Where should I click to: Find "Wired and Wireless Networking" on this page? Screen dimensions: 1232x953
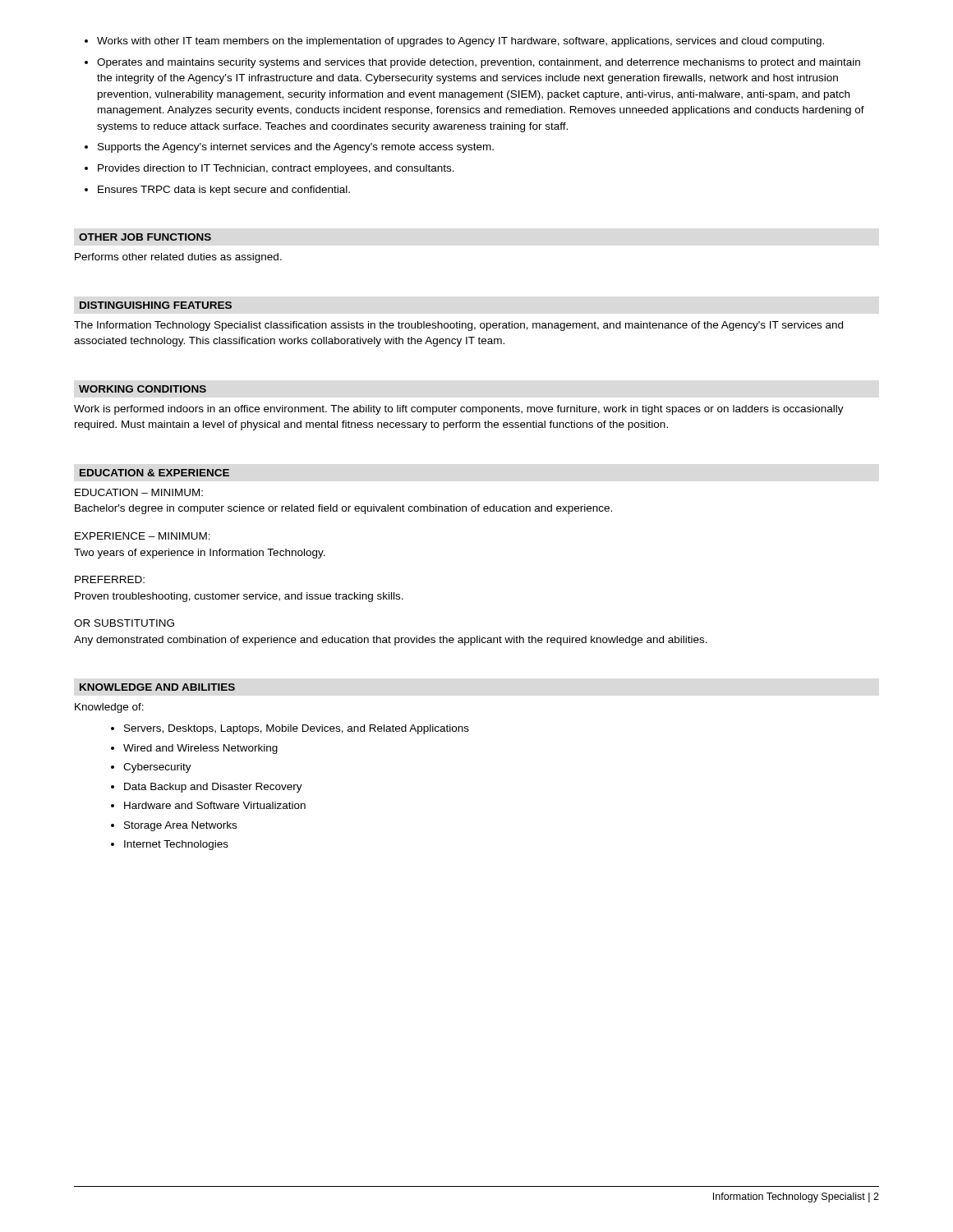(x=201, y=747)
